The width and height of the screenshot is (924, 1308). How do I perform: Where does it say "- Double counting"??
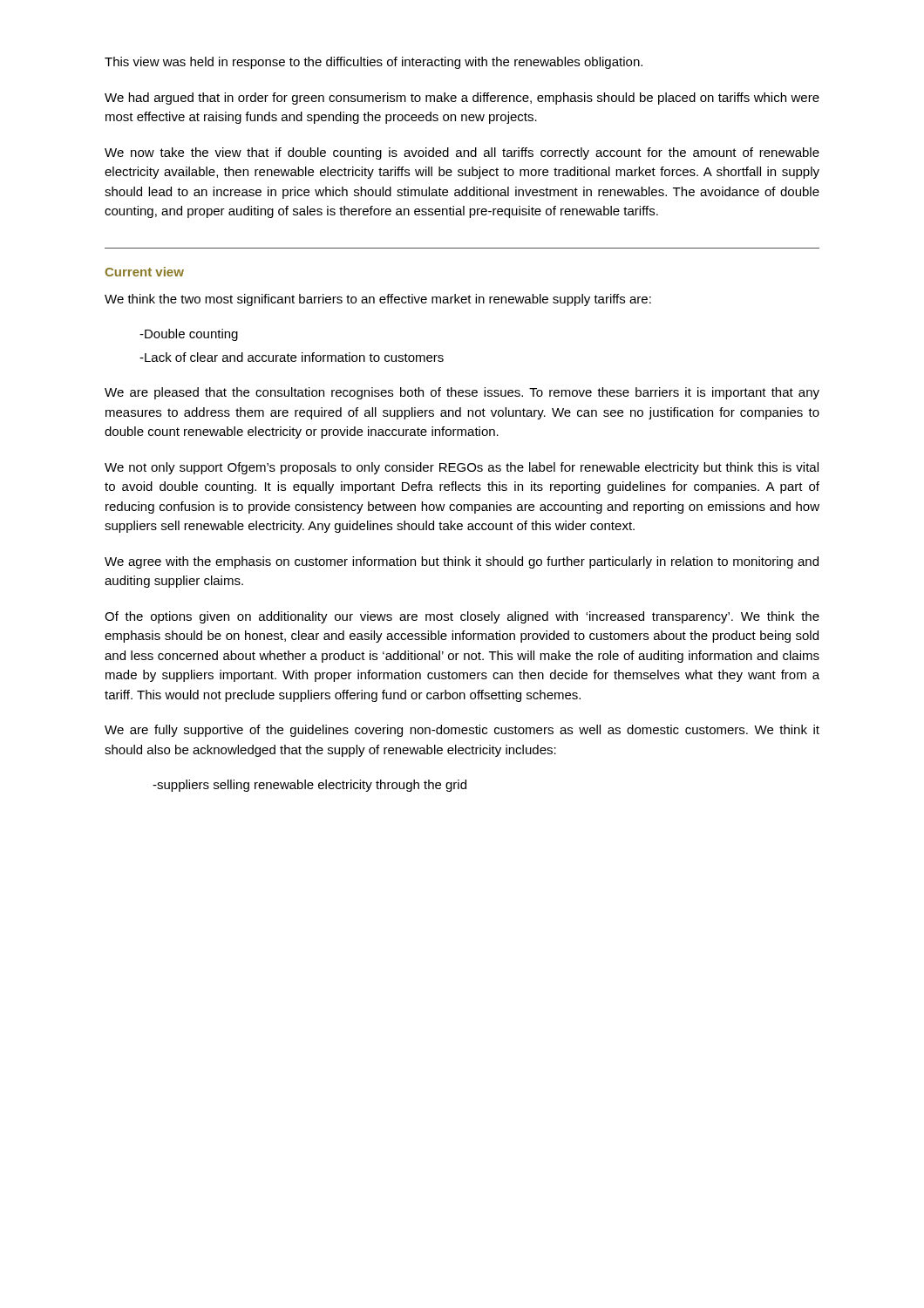[189, 335]
